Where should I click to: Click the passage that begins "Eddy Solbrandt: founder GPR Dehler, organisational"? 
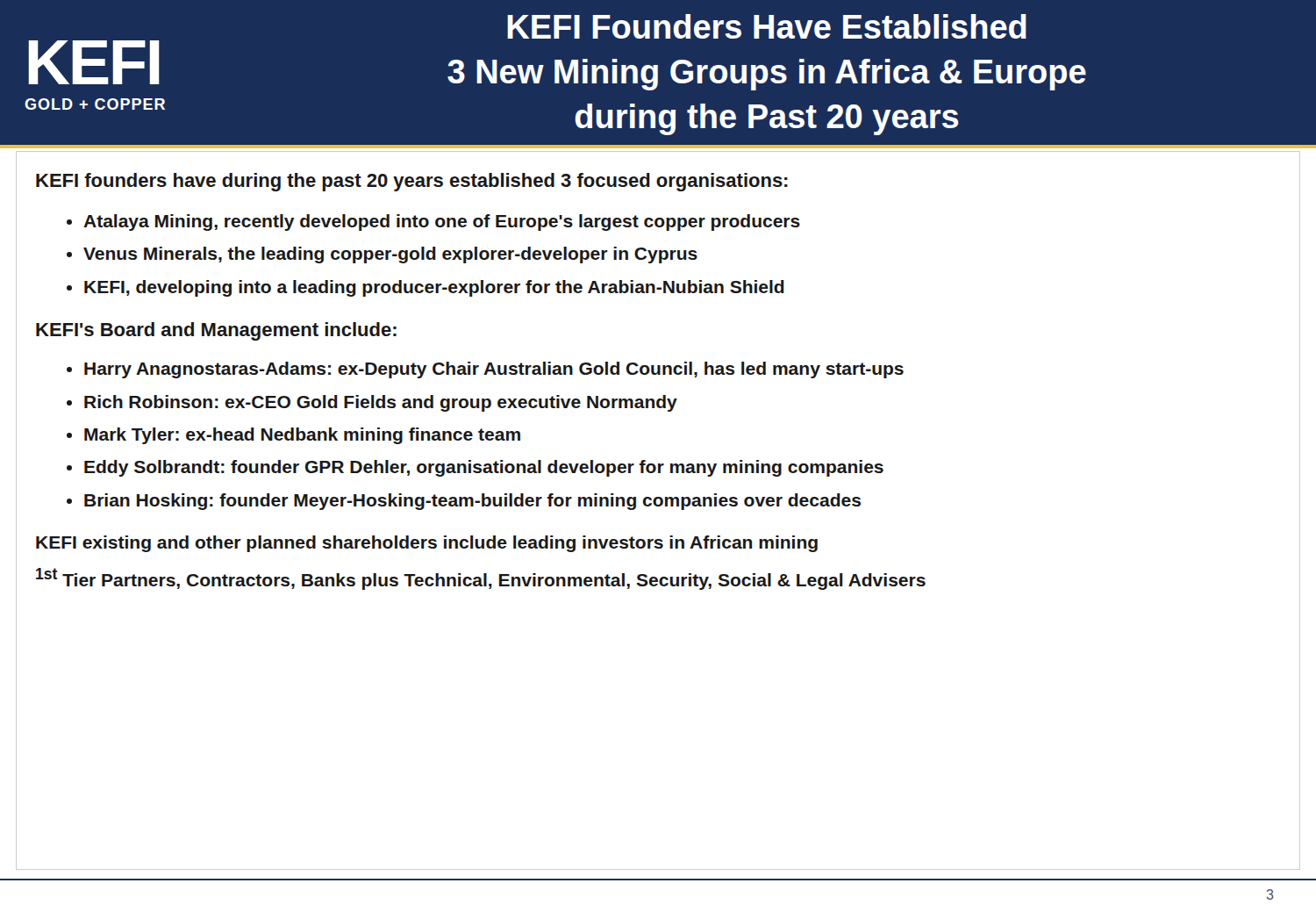tap(484, 467)
